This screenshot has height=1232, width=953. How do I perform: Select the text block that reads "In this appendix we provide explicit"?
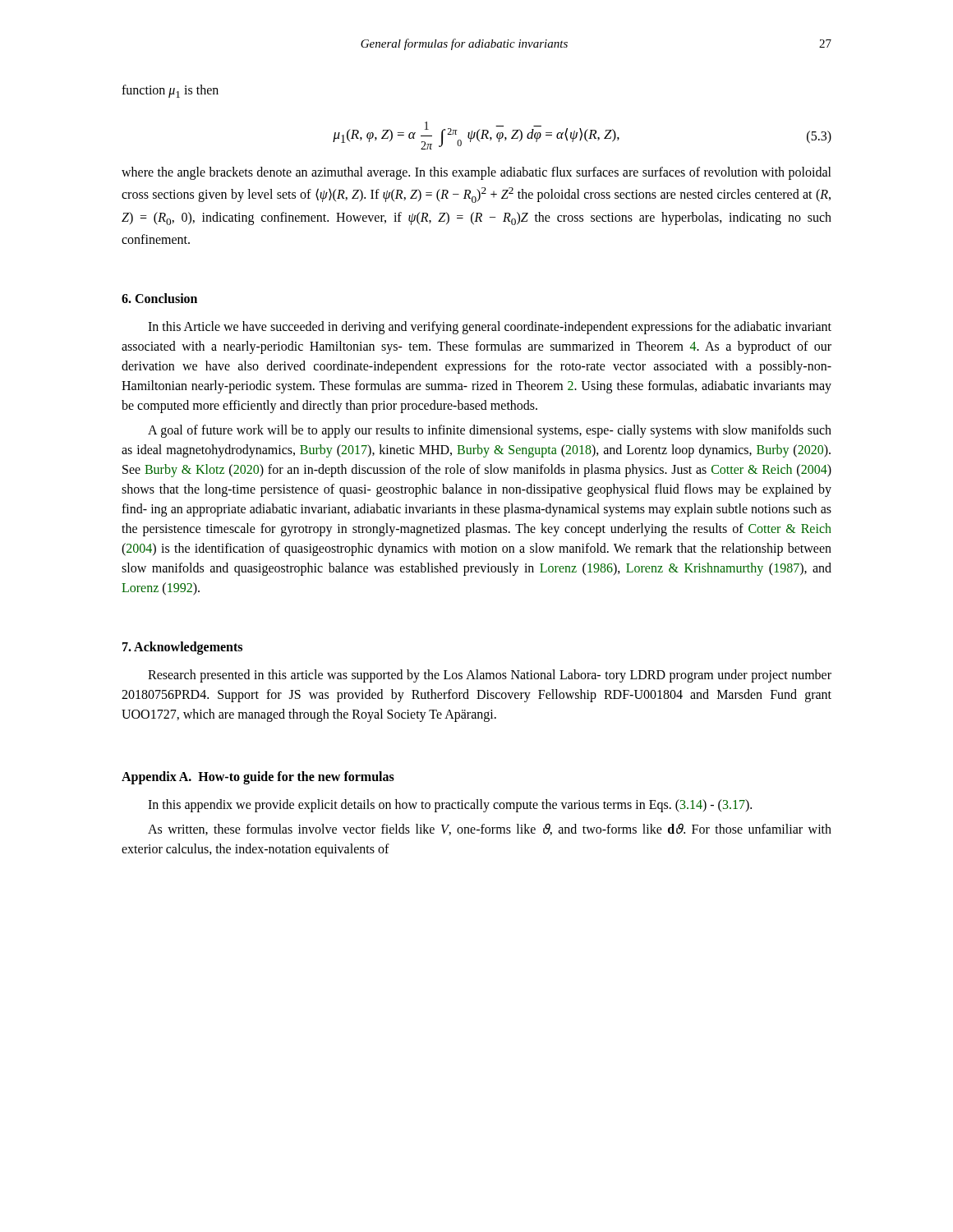point(450,804)
